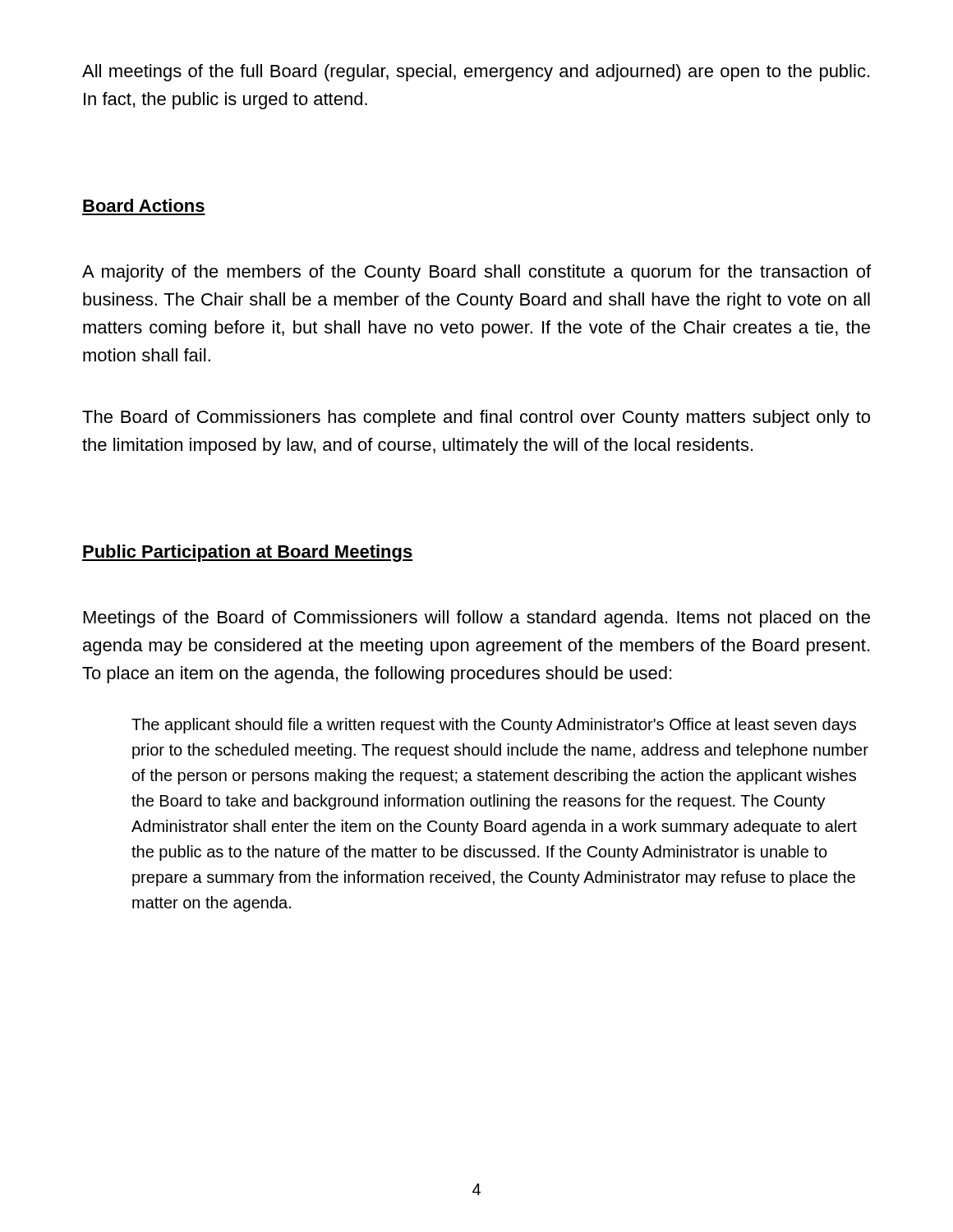Viewport: 953px width, 1232px height.
Task: Select the element starting "Board Actions"
Action: [x=144, y=206]
